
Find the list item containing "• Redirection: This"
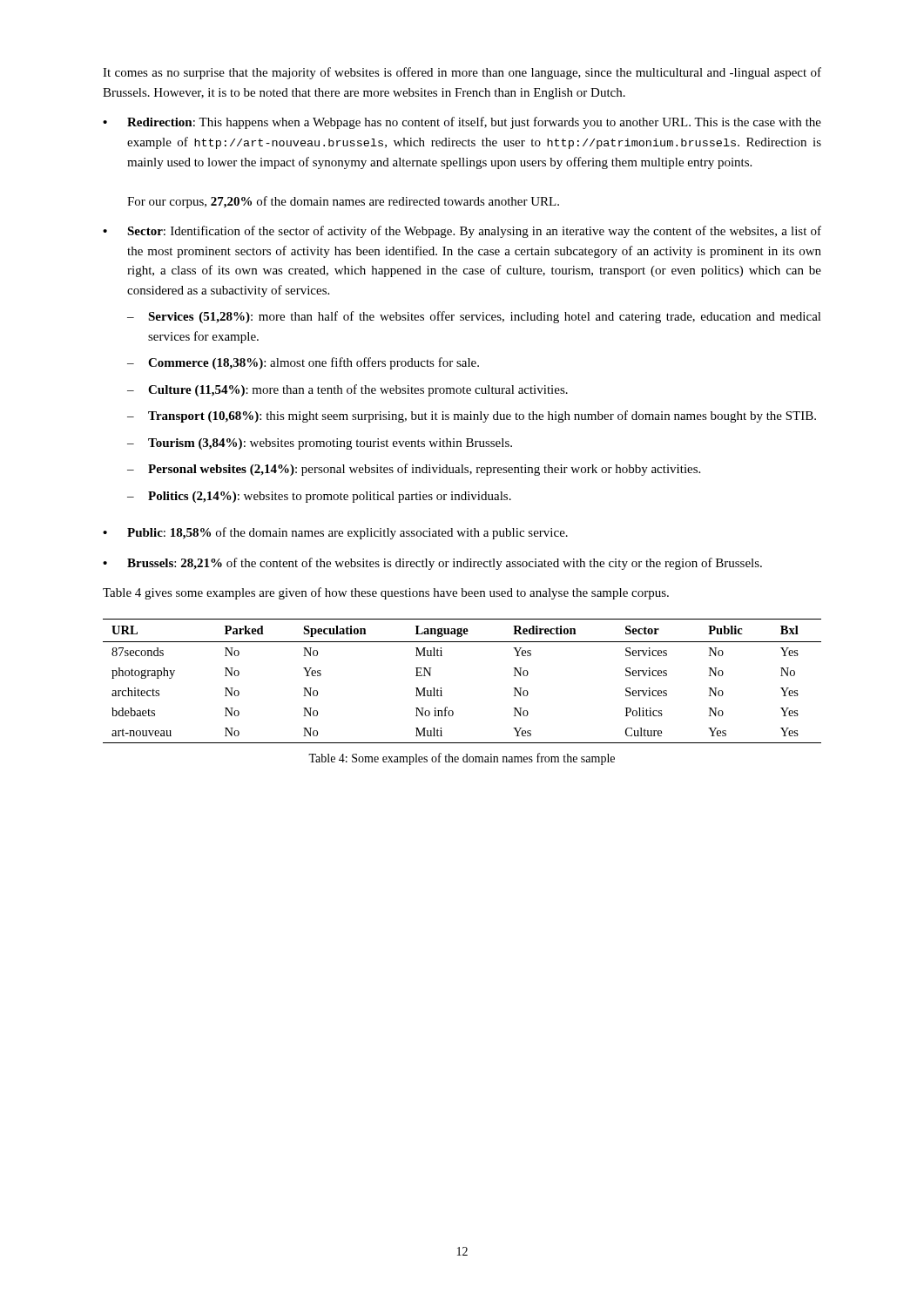[462, 162]
